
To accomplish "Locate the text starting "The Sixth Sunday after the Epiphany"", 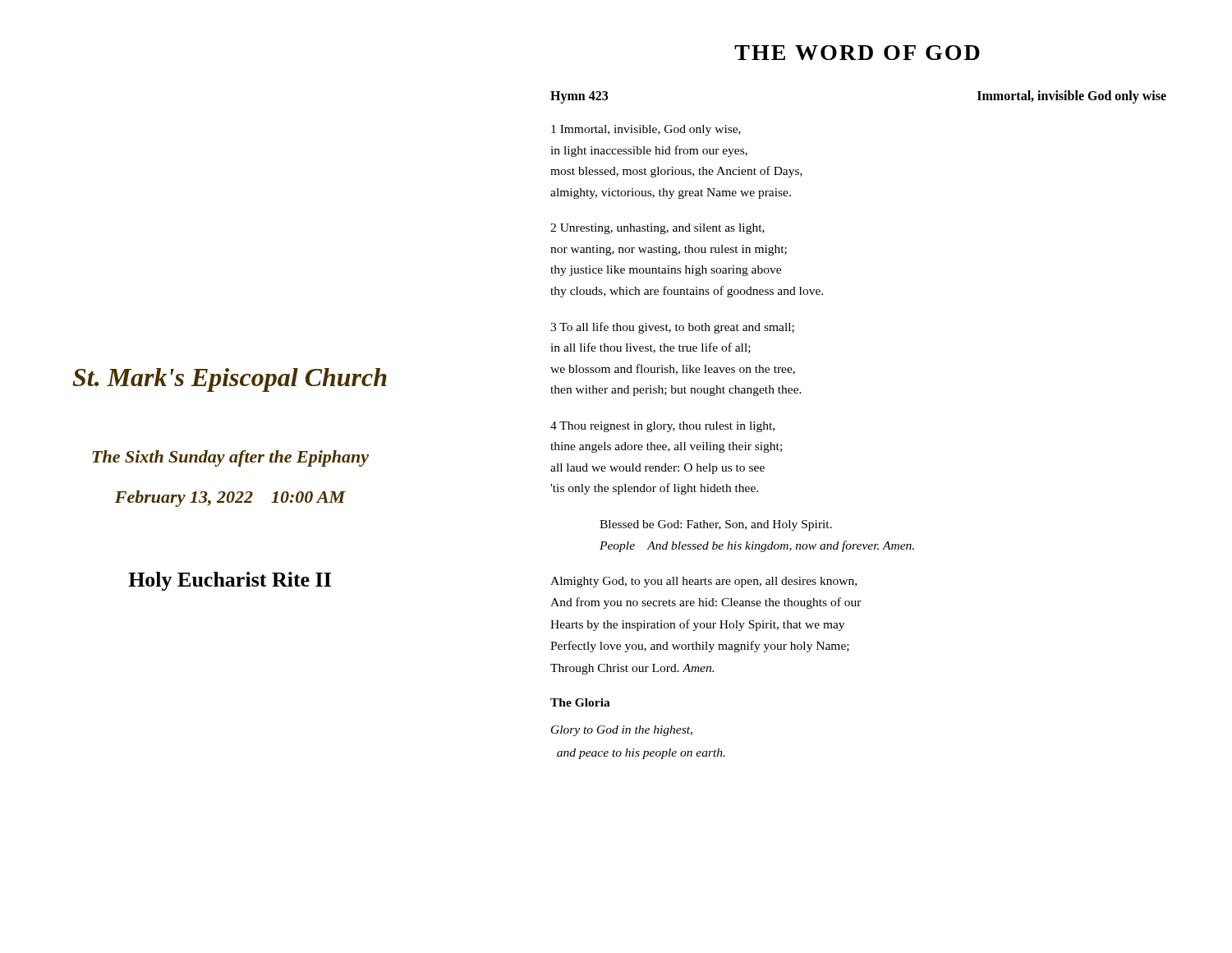I will point(230,456).
